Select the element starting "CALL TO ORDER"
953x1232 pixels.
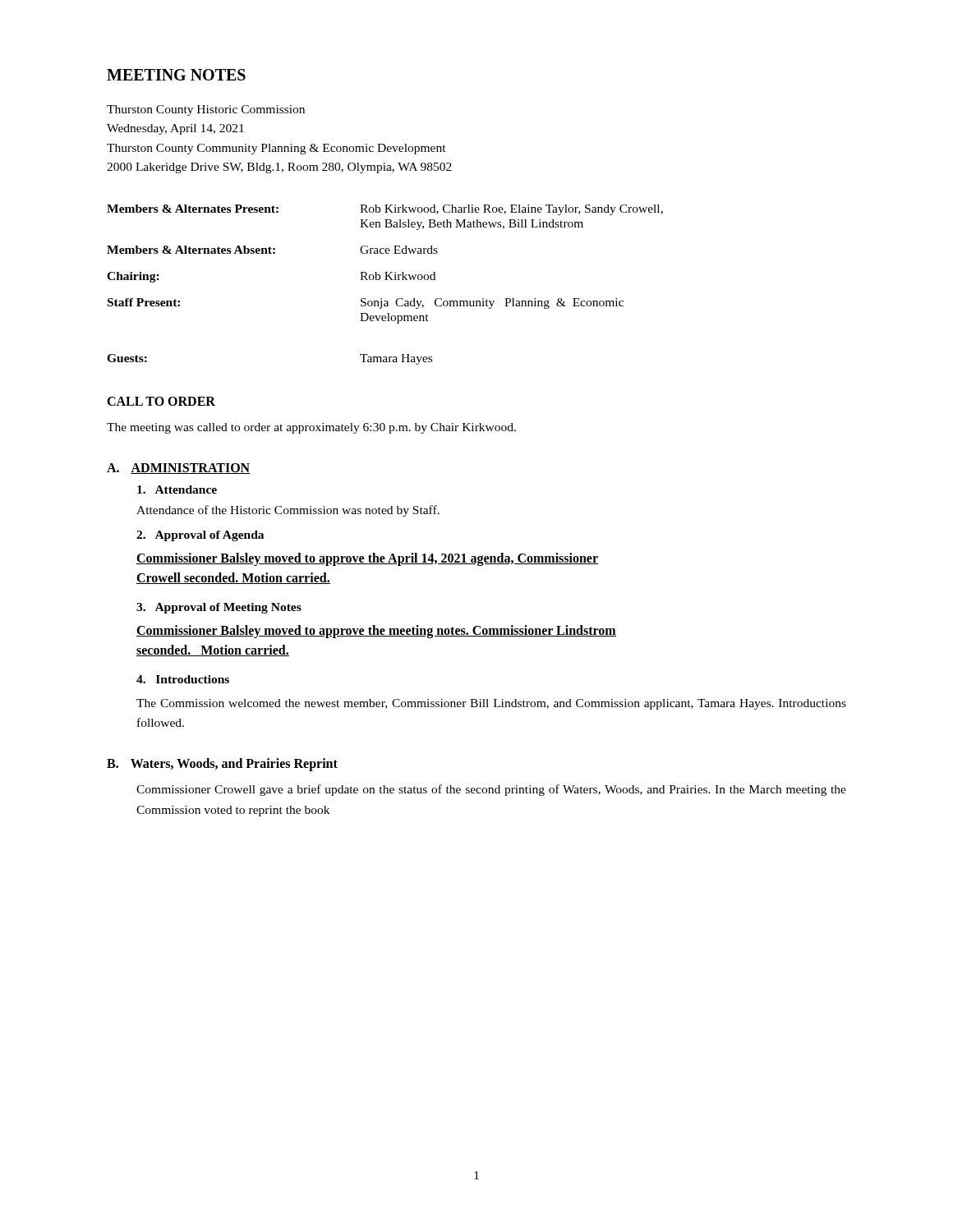tap(161, 401)
